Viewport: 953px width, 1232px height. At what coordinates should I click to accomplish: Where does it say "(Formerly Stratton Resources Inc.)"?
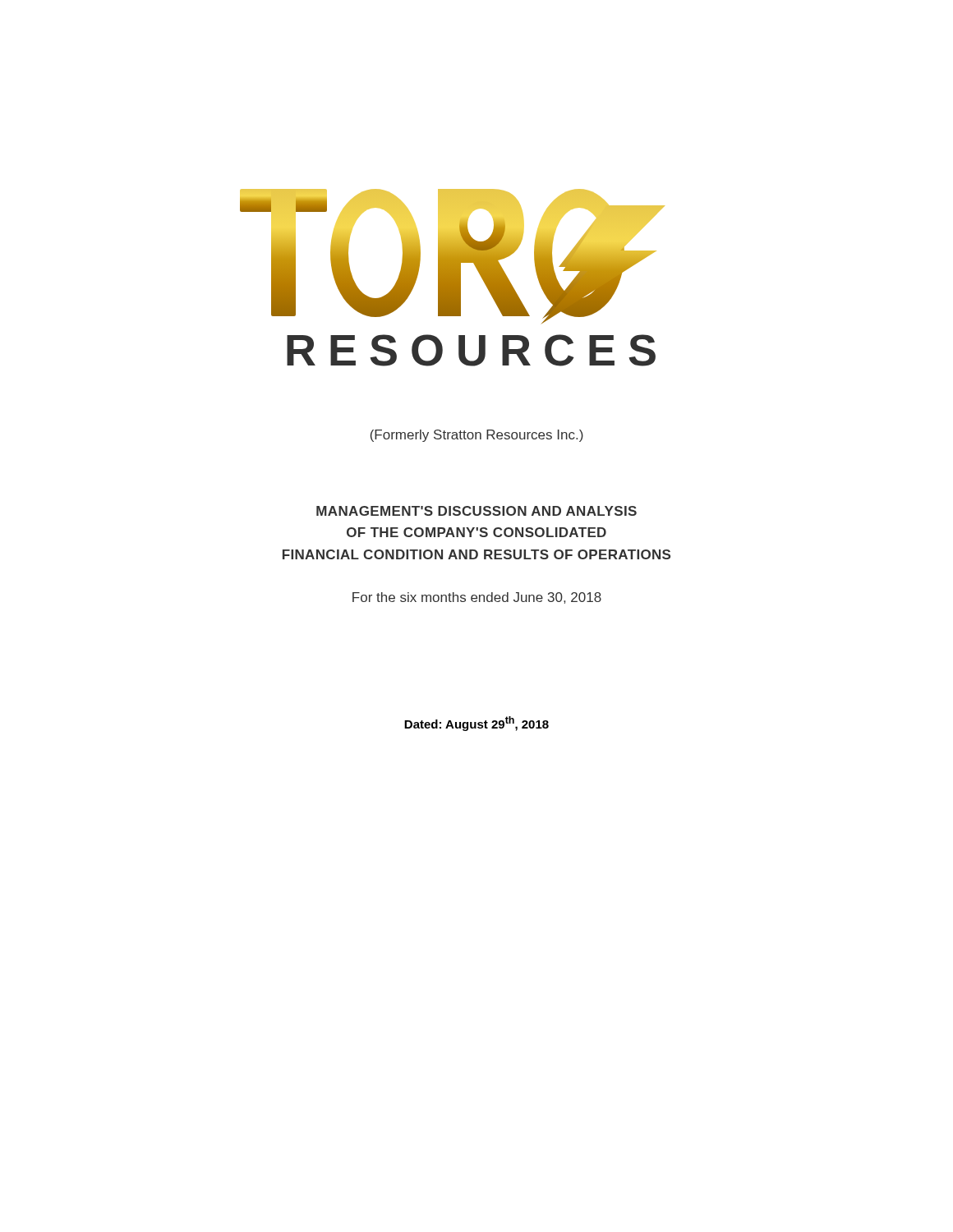pyautogui.click(x=476, y=435)
